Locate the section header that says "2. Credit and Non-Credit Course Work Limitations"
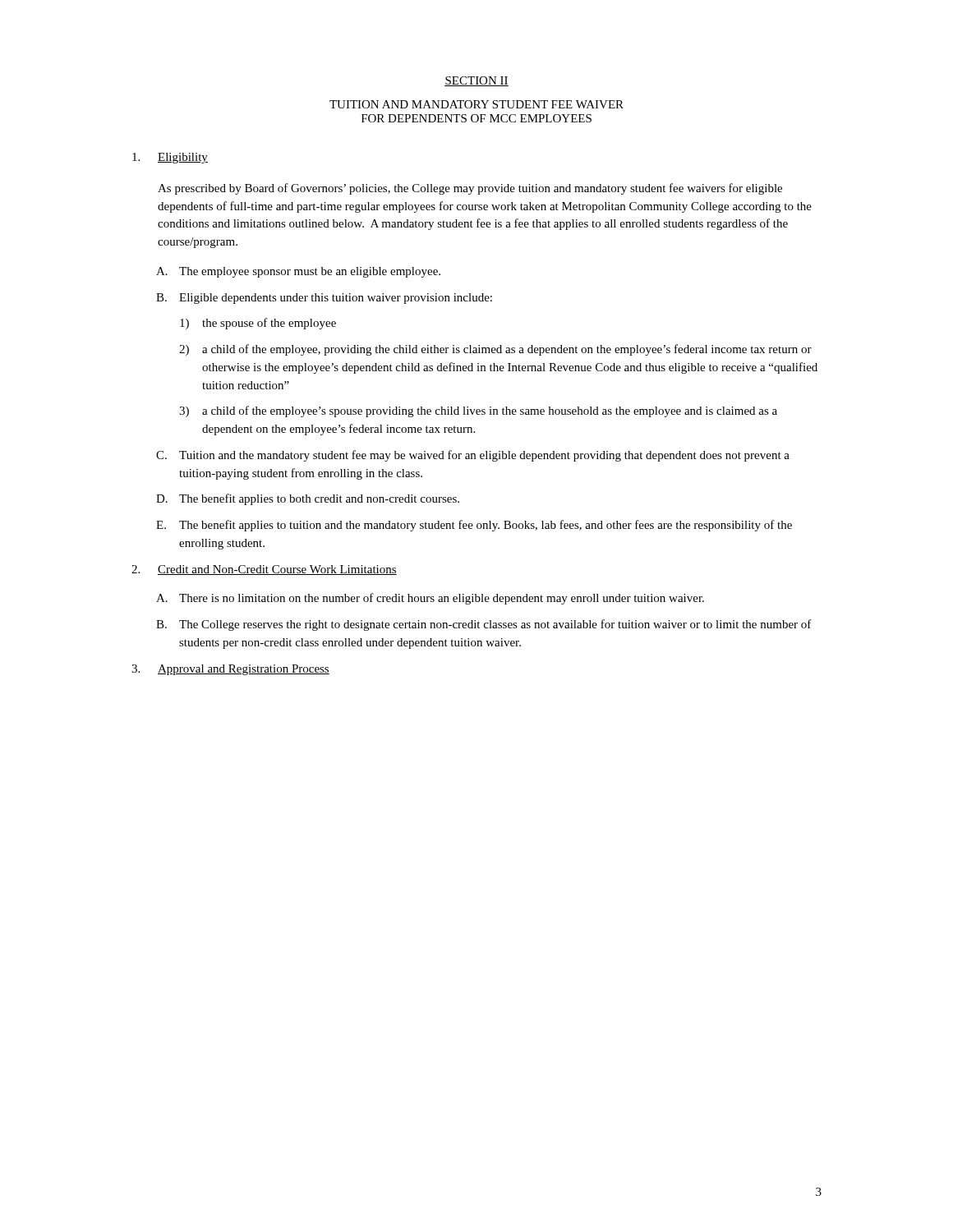 pos(264,570)
